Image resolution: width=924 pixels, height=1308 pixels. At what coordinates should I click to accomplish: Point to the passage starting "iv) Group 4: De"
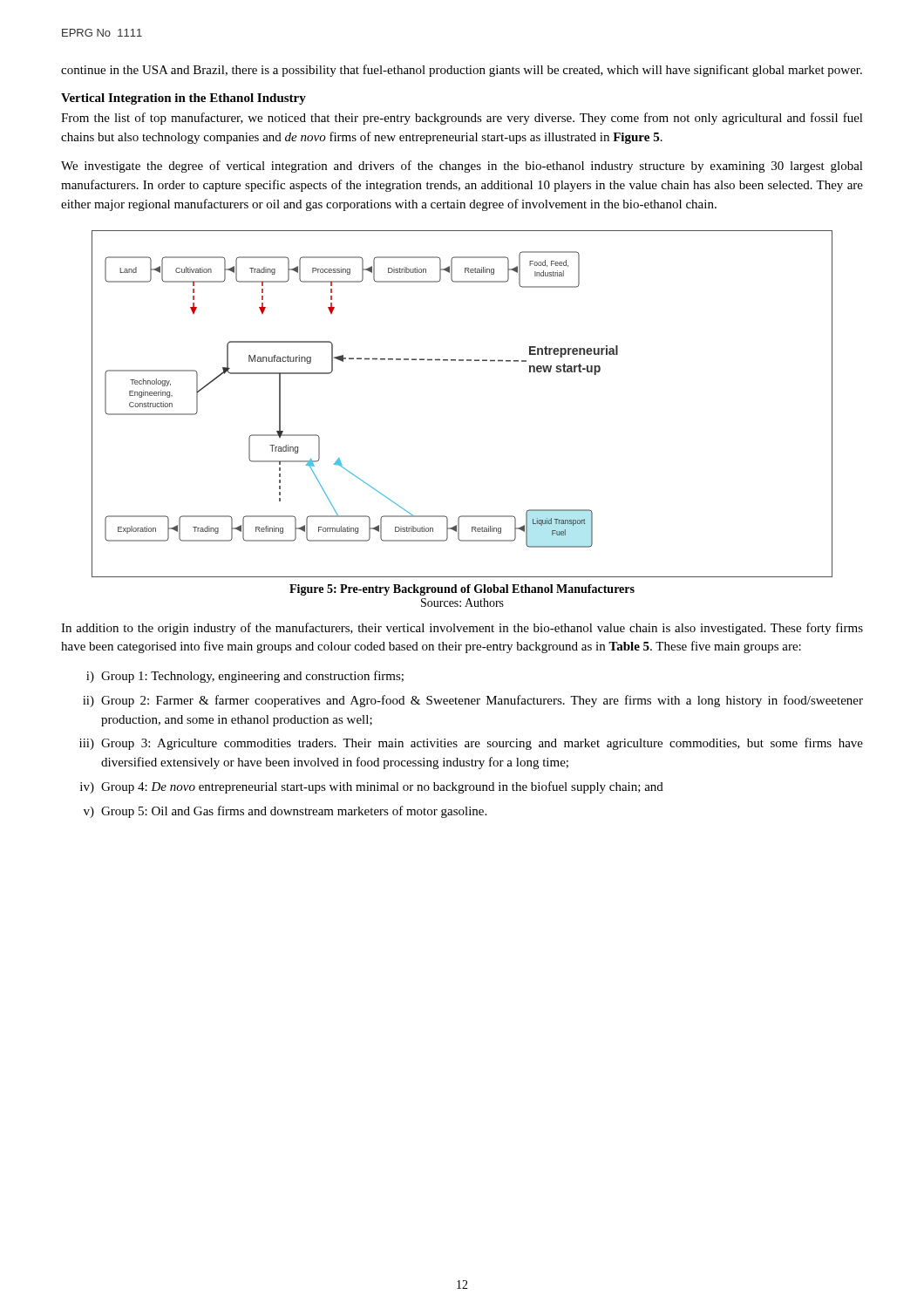point(462,787)
